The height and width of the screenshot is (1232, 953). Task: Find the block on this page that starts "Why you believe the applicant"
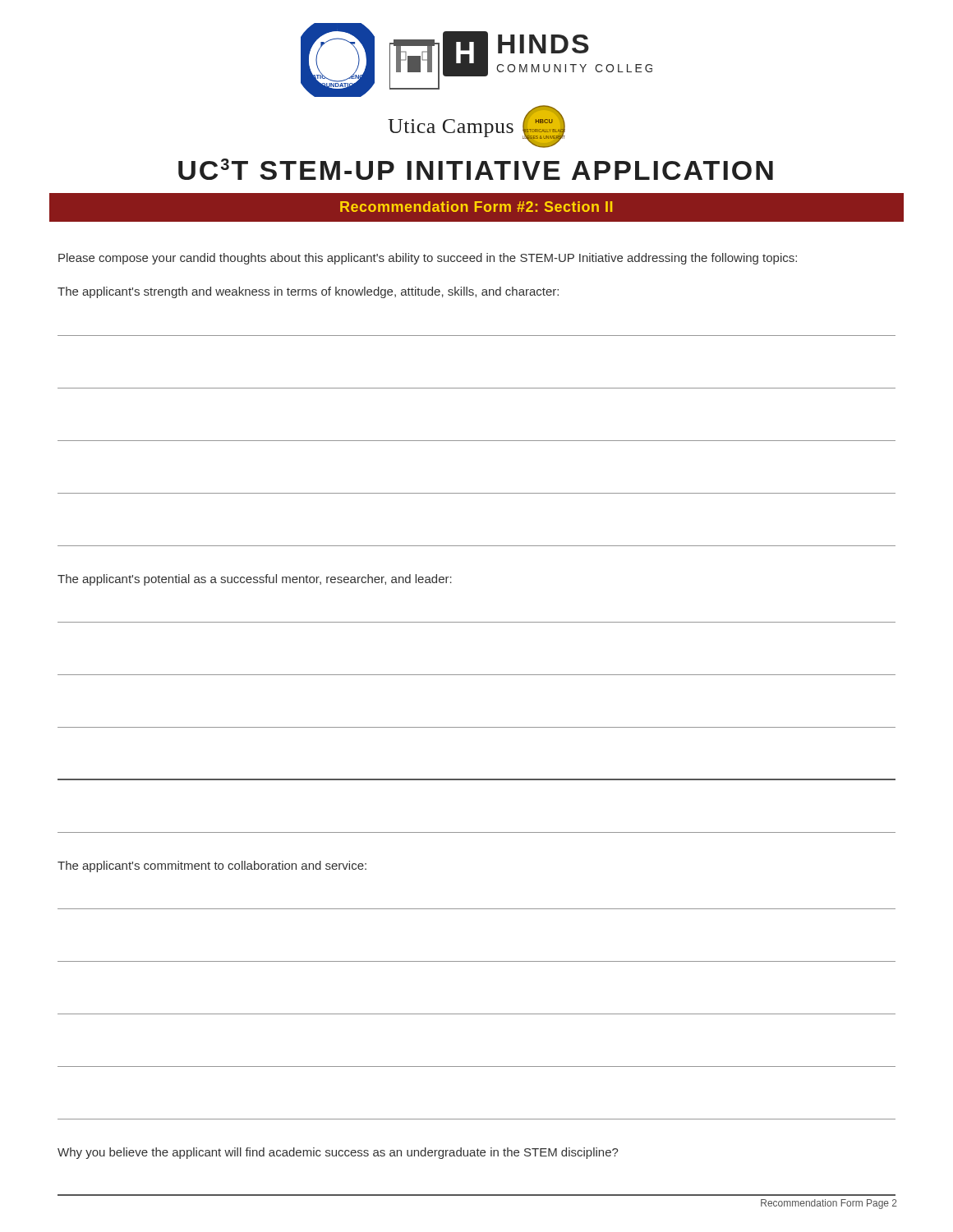(338, 1152)
